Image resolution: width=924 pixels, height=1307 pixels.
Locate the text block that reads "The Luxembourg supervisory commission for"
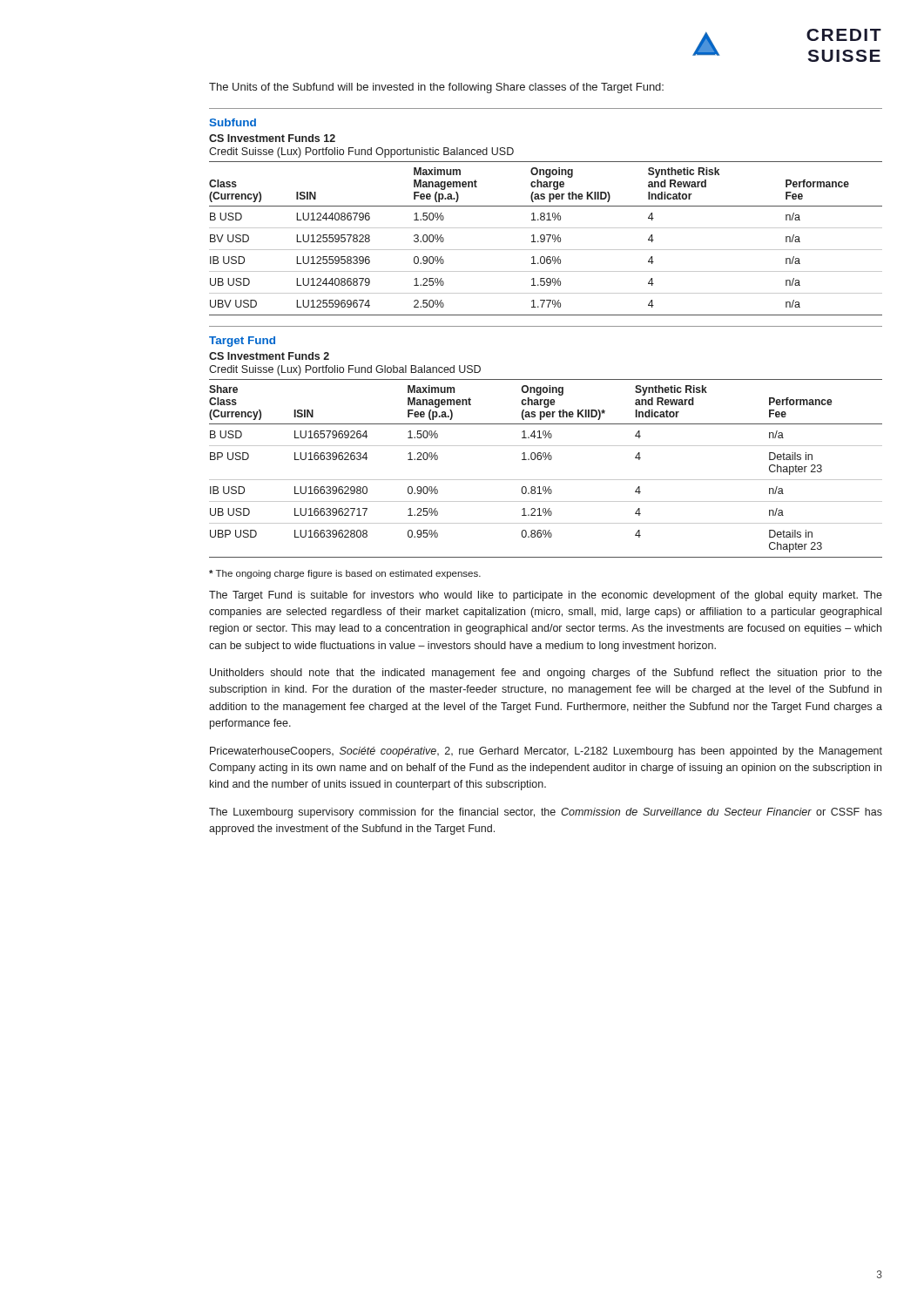[546, 820]
